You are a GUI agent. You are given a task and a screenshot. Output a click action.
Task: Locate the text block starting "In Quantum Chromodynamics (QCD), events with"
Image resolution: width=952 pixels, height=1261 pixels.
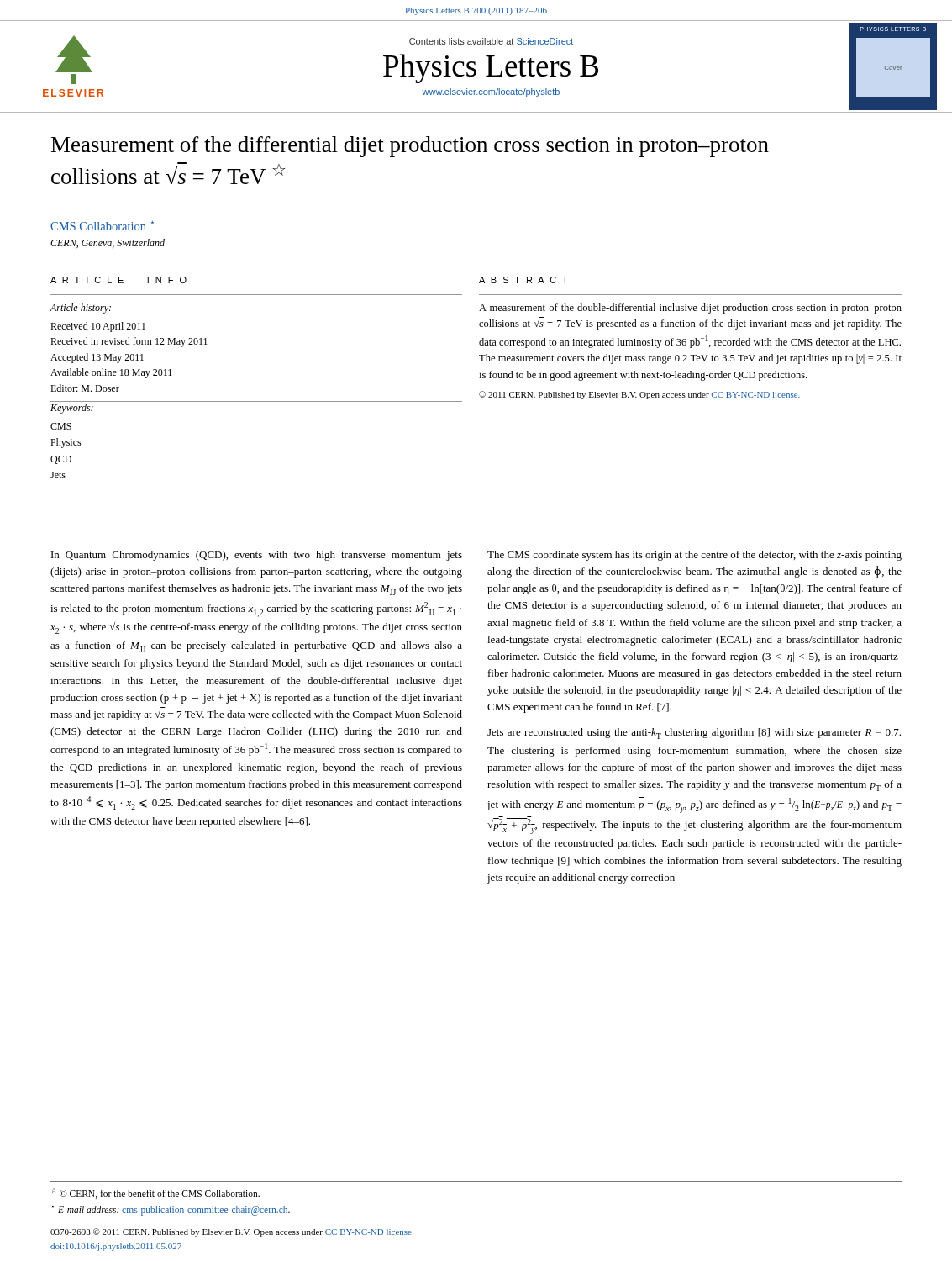(x=256, y=688)
